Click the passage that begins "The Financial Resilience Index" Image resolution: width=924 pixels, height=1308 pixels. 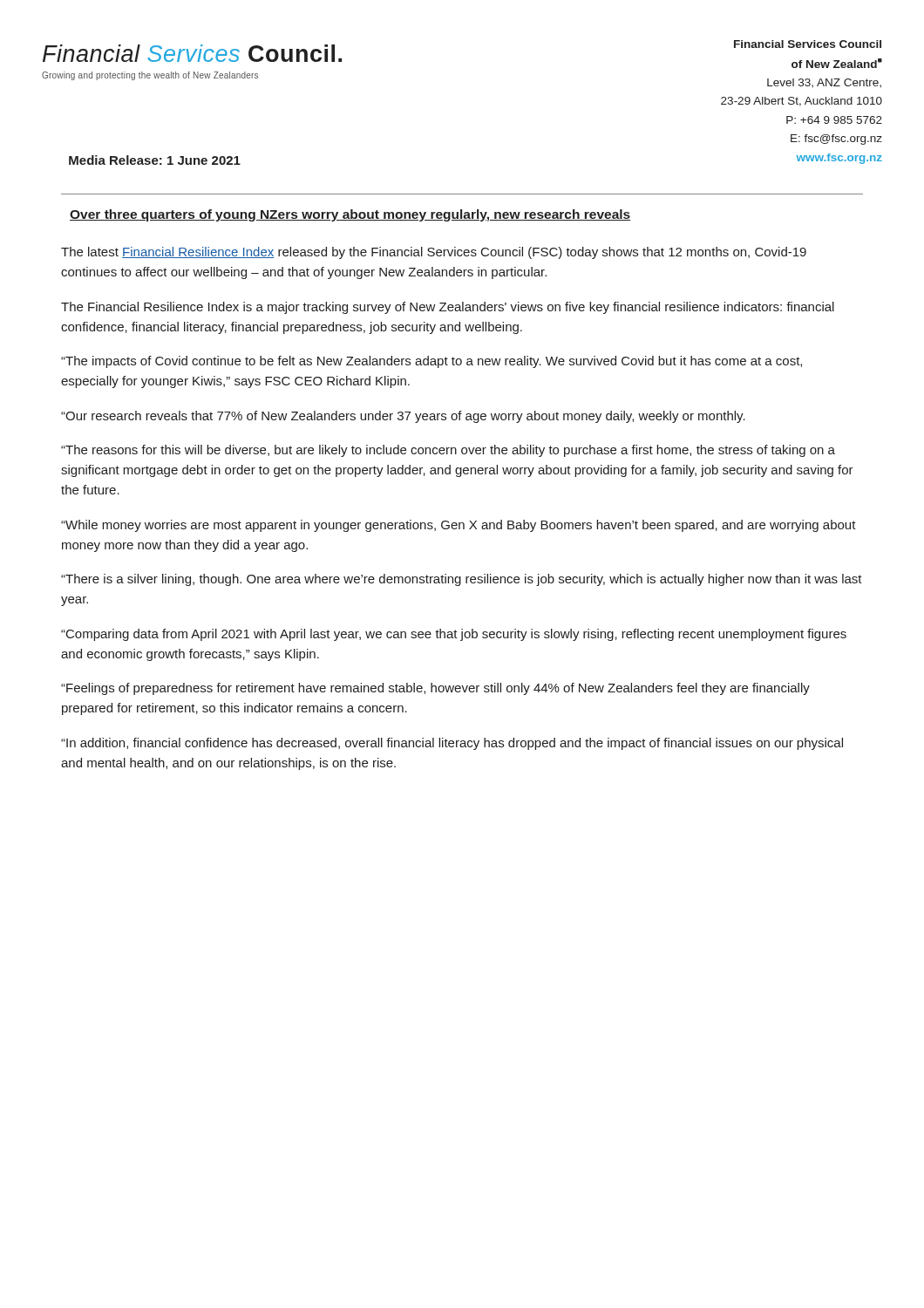point(448,316)
